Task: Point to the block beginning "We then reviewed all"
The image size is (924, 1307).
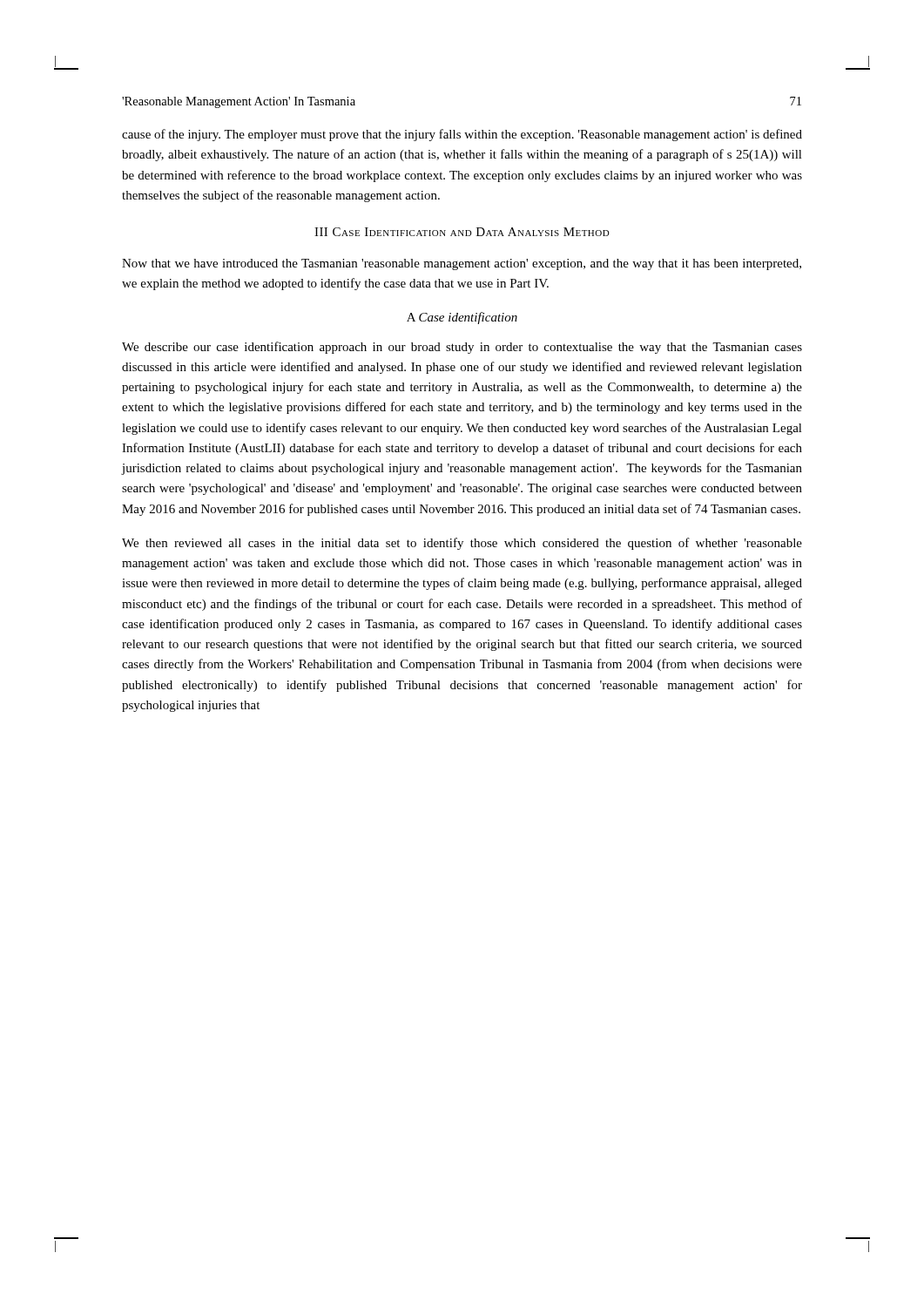Action: [462, 624]
